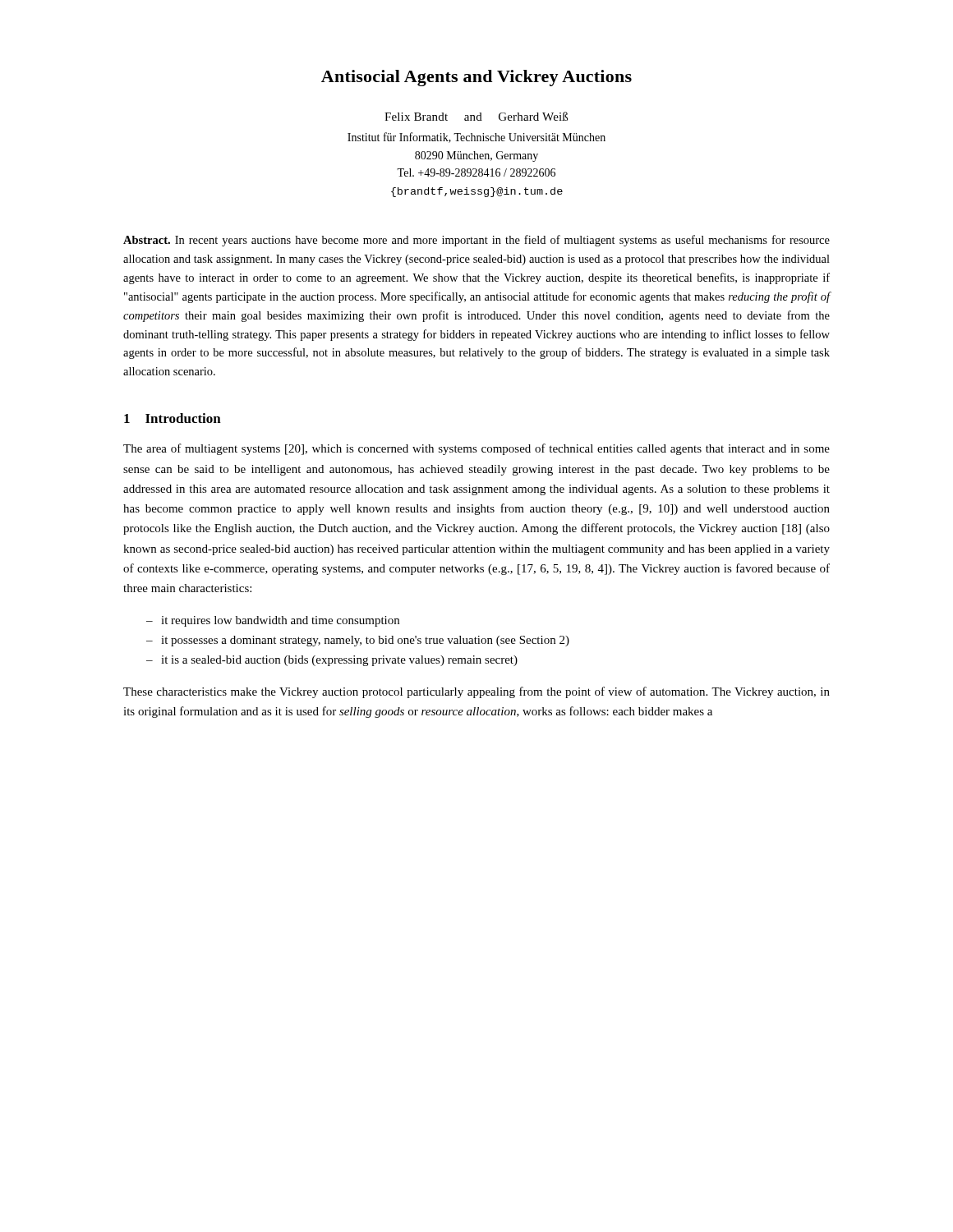Find the block starting "it possesses a dominant strategy, namely,"
Viewport: 953px width, 1232px height.
pos(365,640)
